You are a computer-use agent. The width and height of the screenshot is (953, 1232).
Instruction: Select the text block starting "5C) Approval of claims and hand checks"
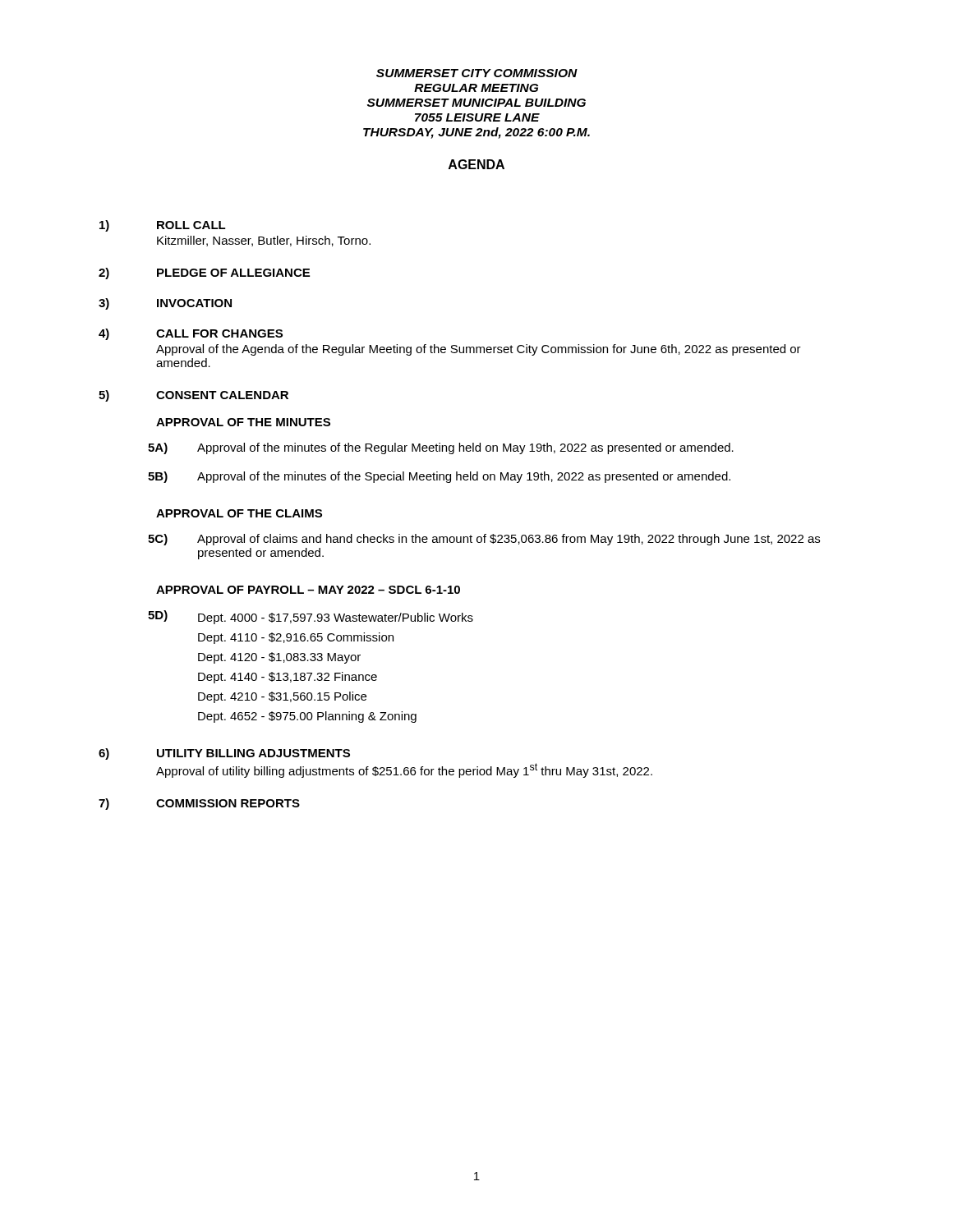[x=501, y=545]
